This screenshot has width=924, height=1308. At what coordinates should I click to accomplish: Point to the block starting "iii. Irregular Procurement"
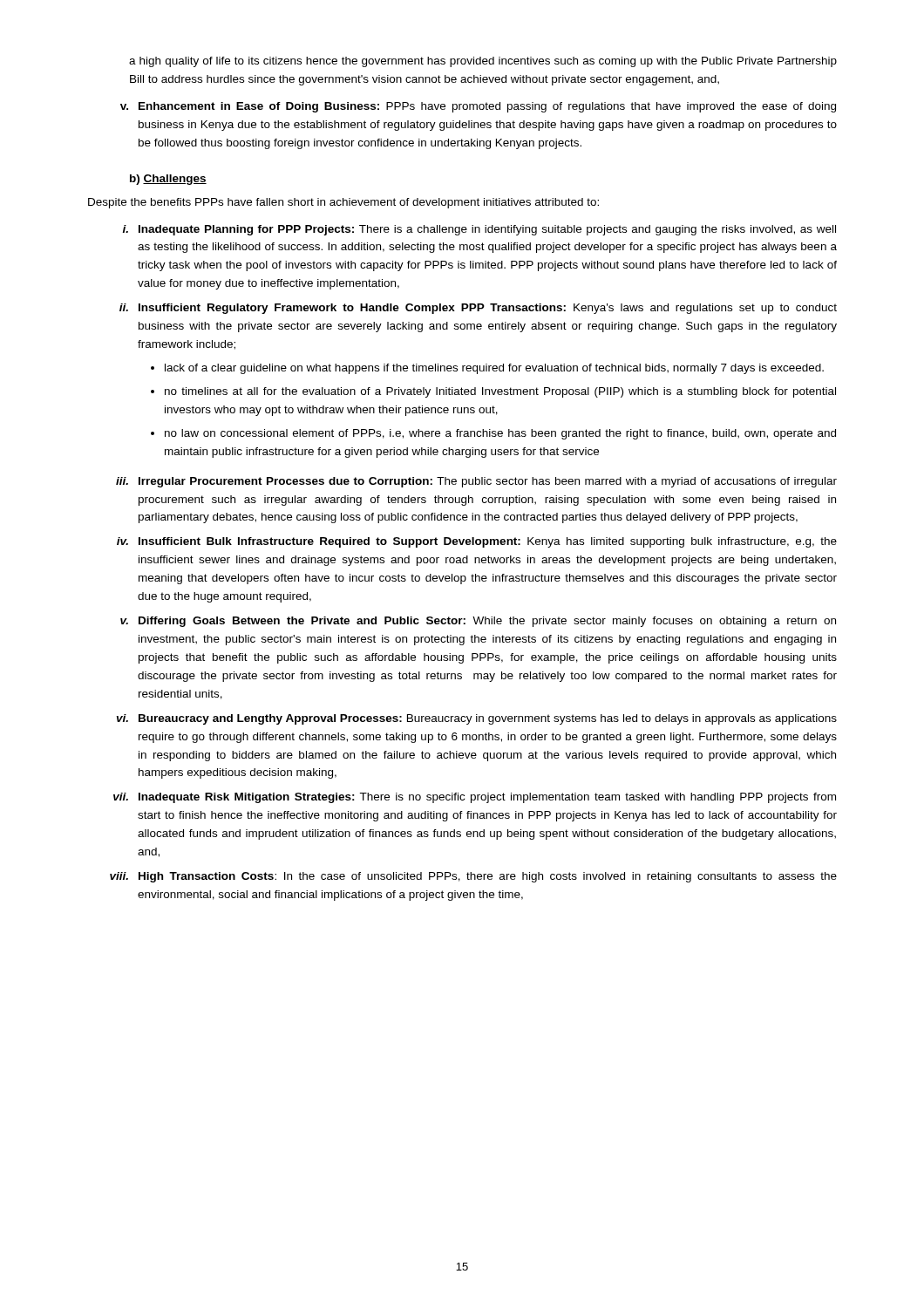point(462,500)
